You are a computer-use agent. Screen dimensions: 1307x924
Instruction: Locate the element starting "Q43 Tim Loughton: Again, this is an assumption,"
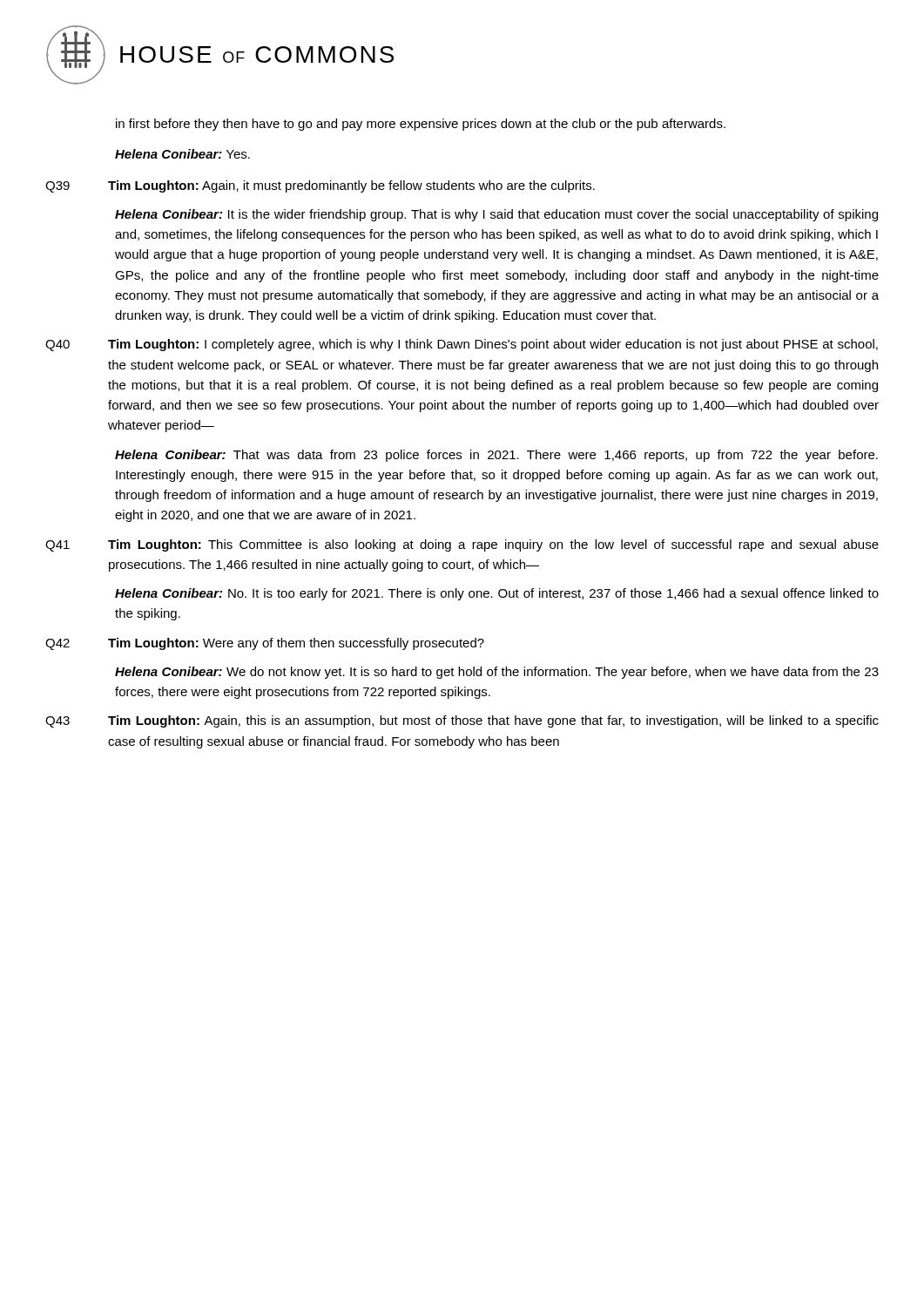[462, 731]
